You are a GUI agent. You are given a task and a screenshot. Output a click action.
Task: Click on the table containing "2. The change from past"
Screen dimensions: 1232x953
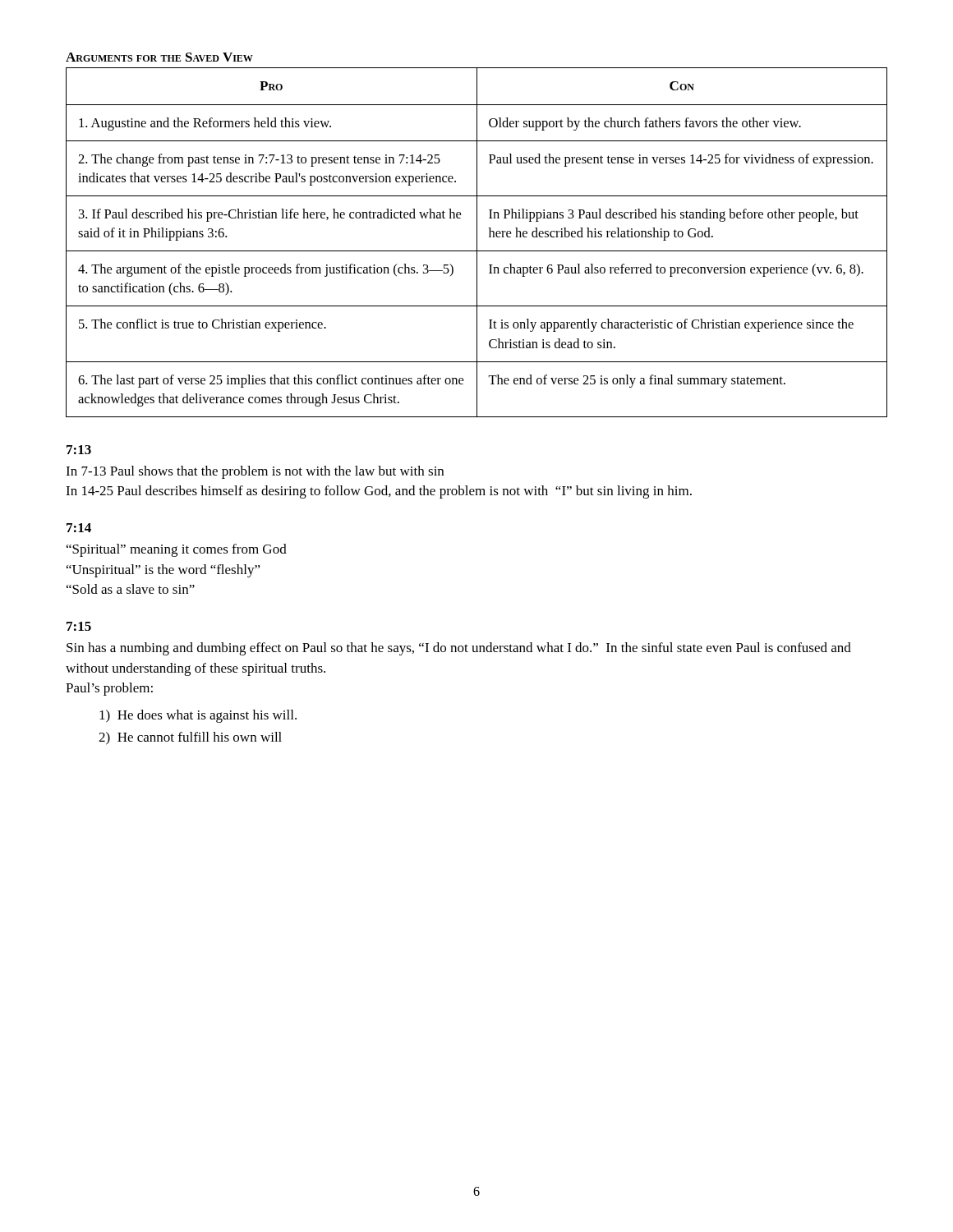(476, 242)
